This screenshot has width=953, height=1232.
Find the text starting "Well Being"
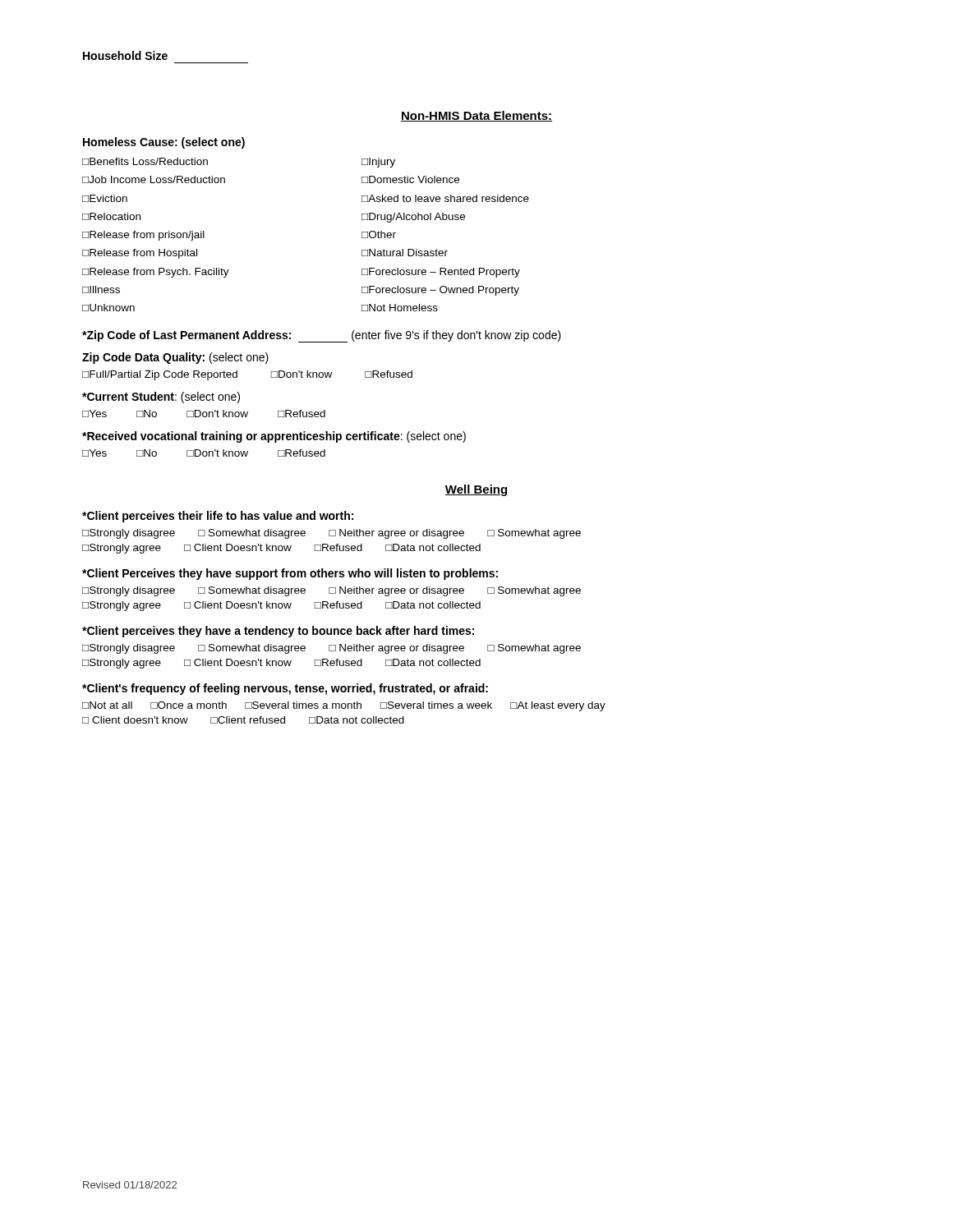click(x=476, y=489)
